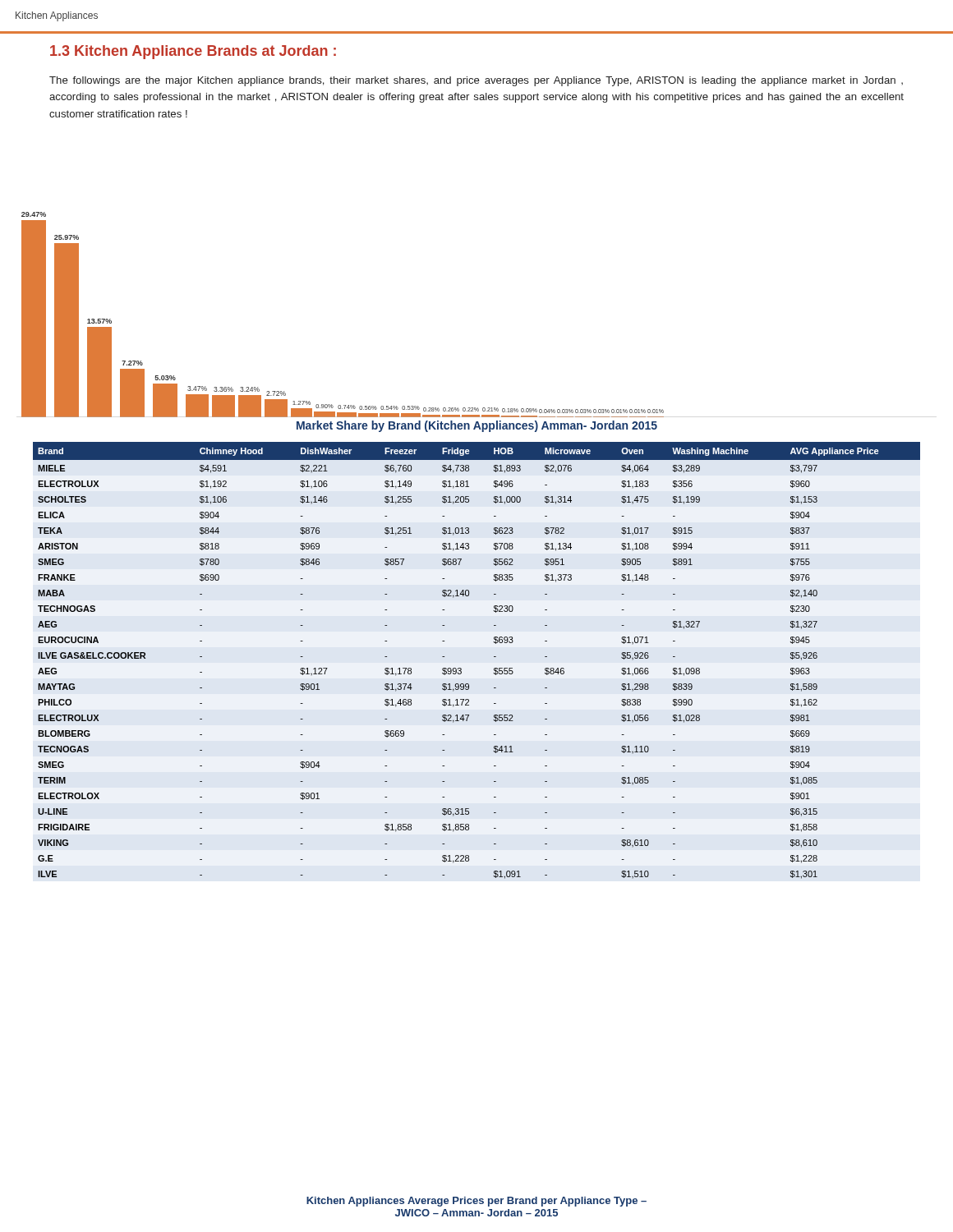Locate the passage starting "The followings are"
The height and width of the screenshot is (1232, 953).
476,97
